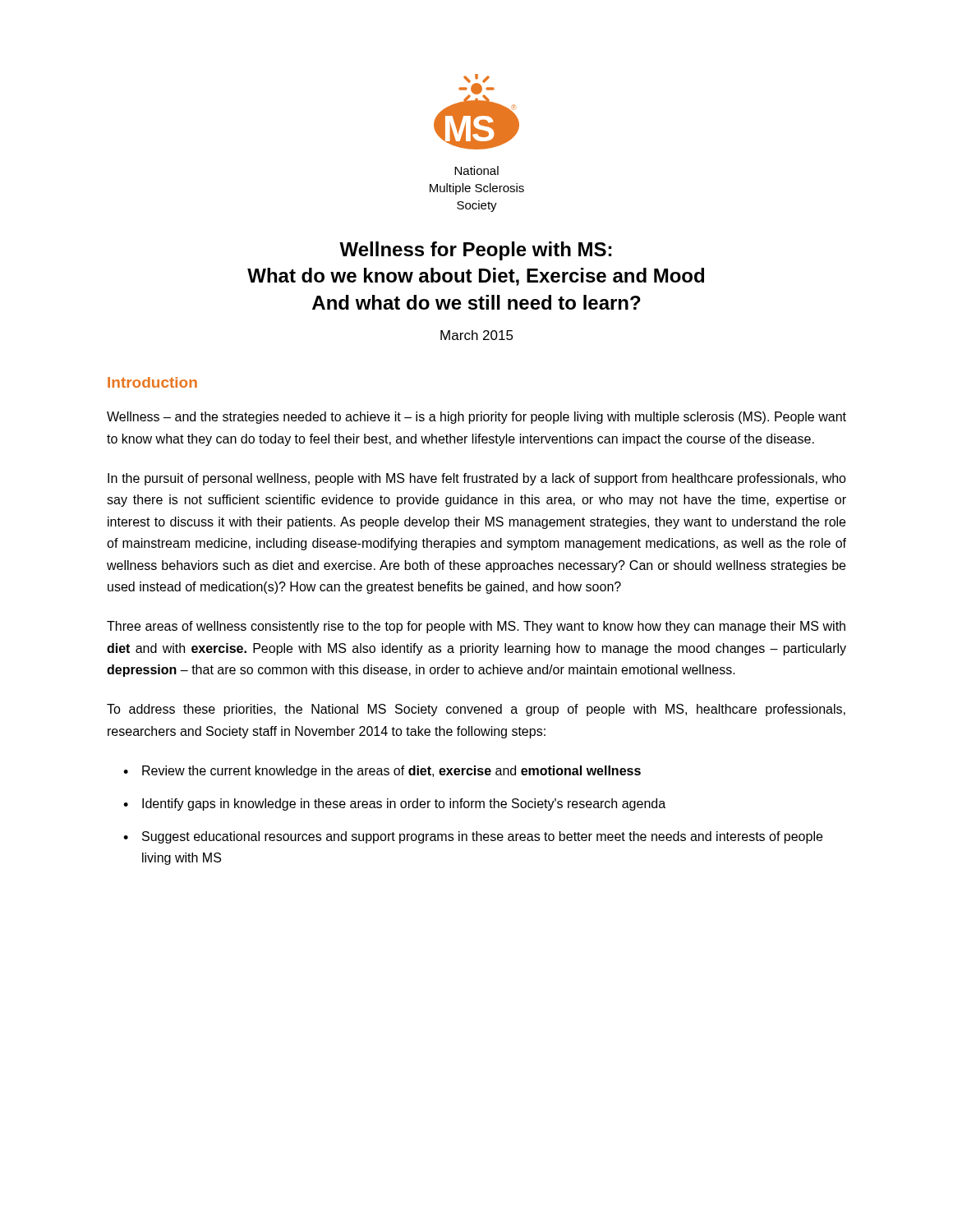The width and height of the screenshot is (953, 1232).
Task: Select the text block that reads "Wellness – and the strategies needed to achieve"
Action: [x=476, y=428]
